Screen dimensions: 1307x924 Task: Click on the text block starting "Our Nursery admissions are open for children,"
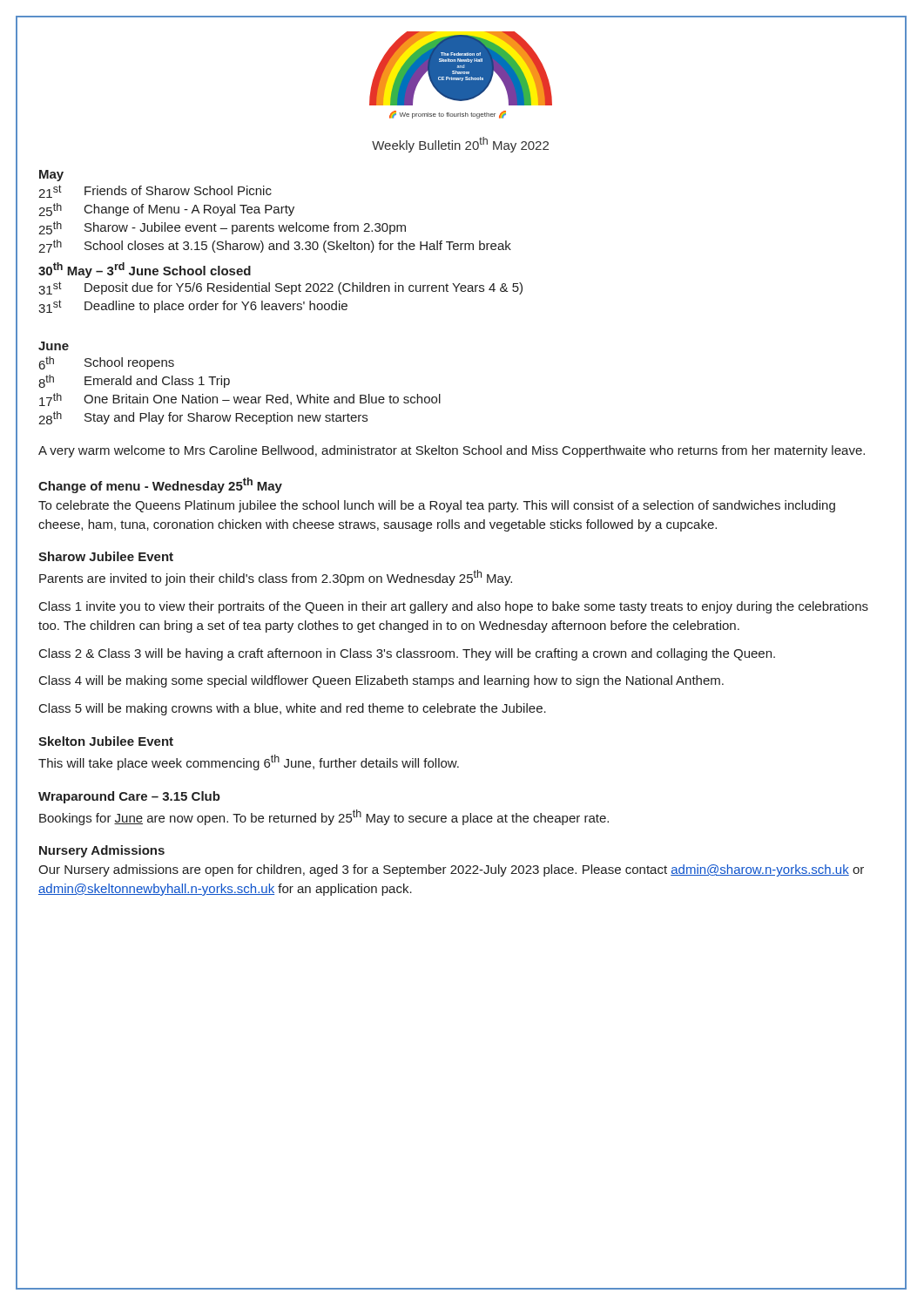(x=451, y=879)
